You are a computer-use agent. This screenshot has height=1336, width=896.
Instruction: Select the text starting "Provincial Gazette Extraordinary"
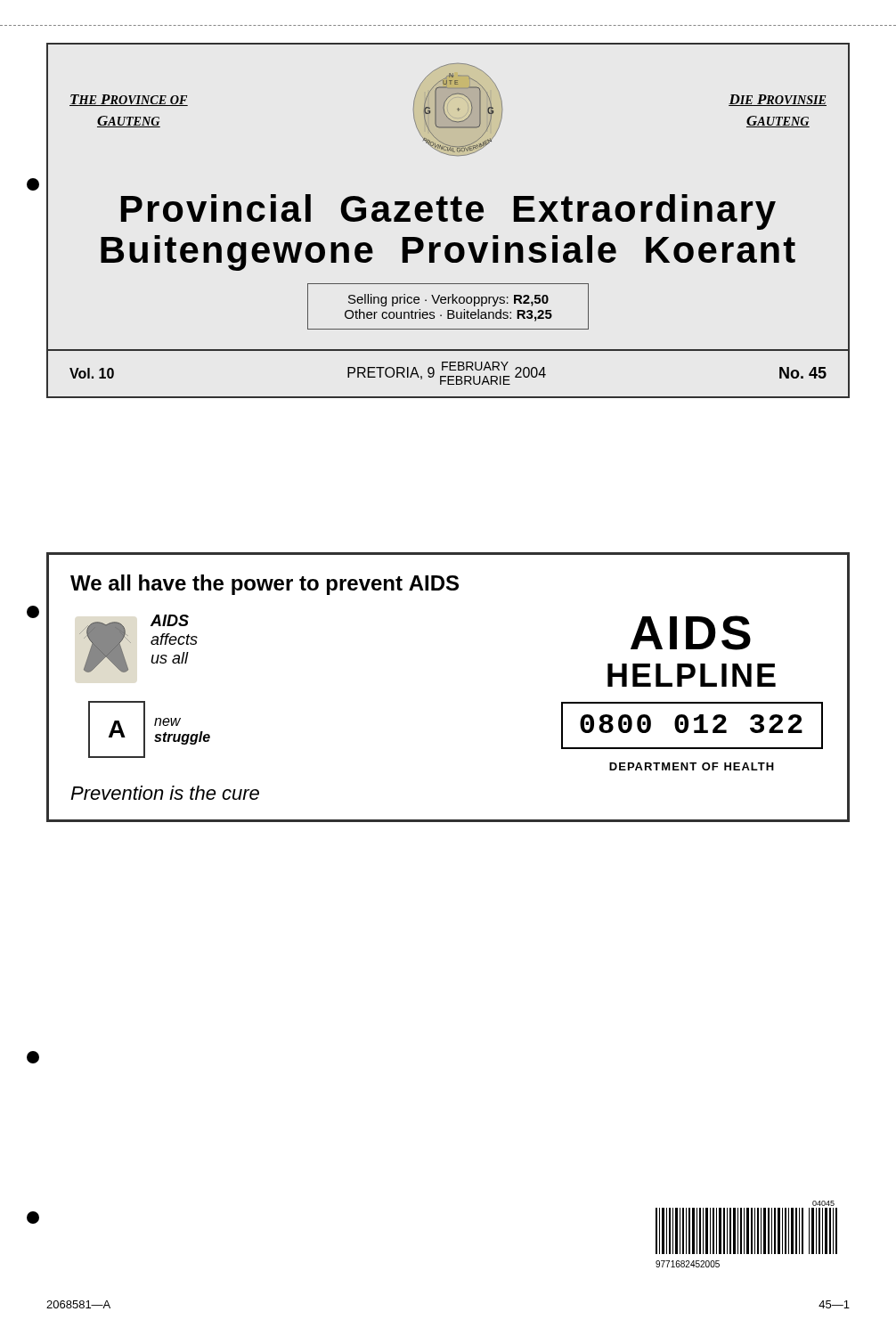point(448,209)
